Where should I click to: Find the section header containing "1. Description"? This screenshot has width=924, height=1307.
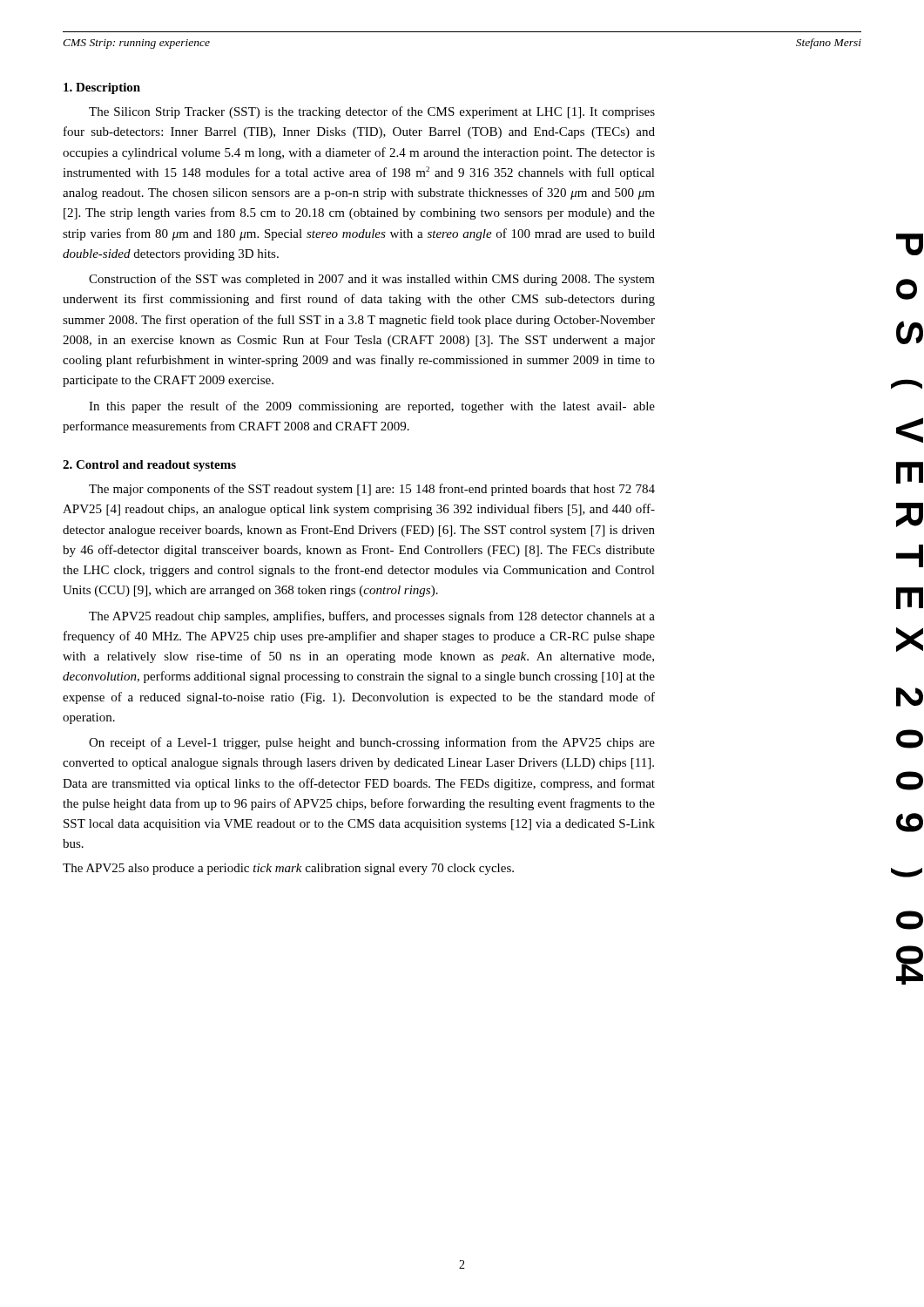102,87
